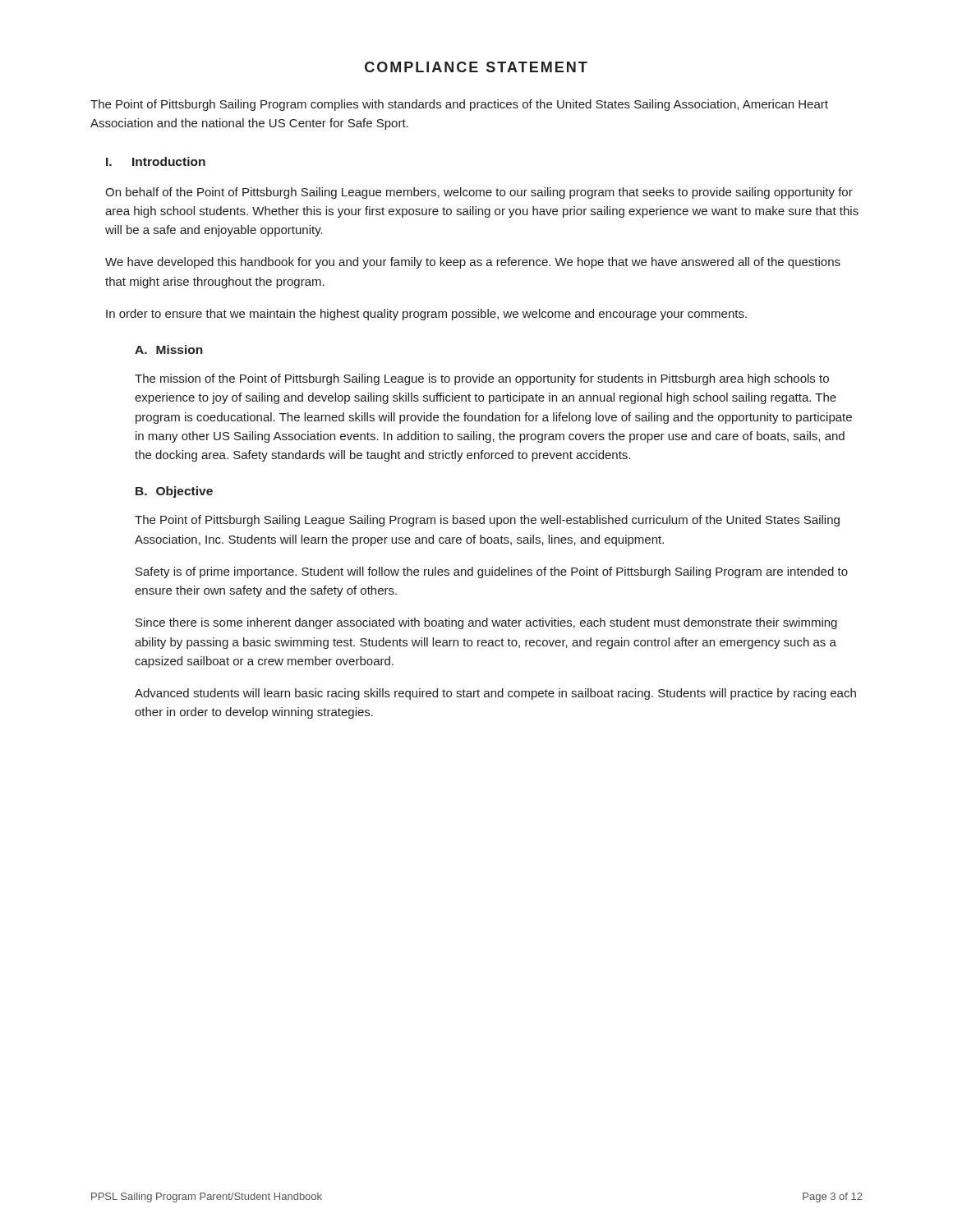Click the passage that begins "On behalf of the Point of Pittsburgh"
This screenshot has width=953, height=1232.
click(482, 210)
